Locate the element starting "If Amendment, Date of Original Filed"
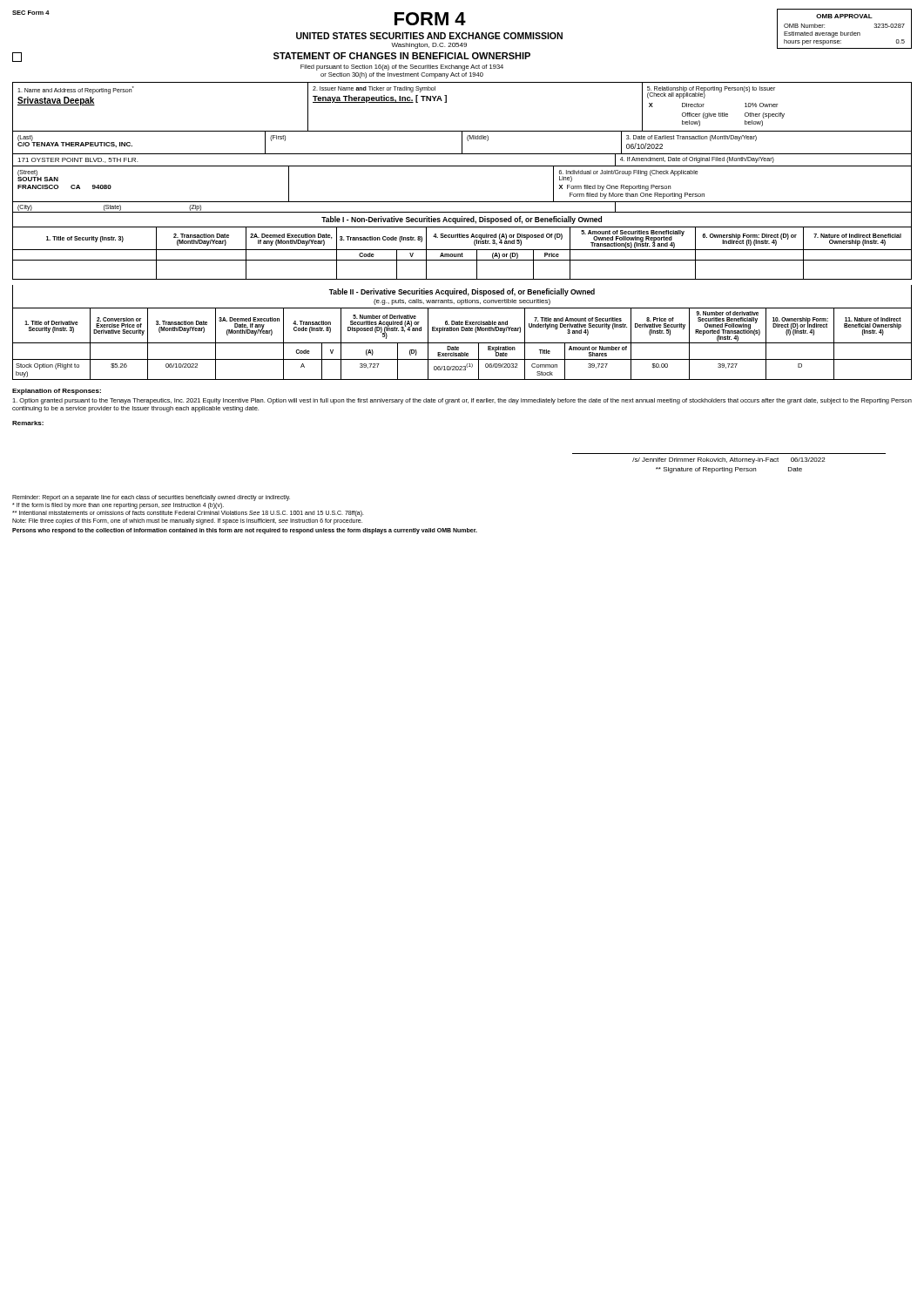924x1307 pixels. pos(763,159)
